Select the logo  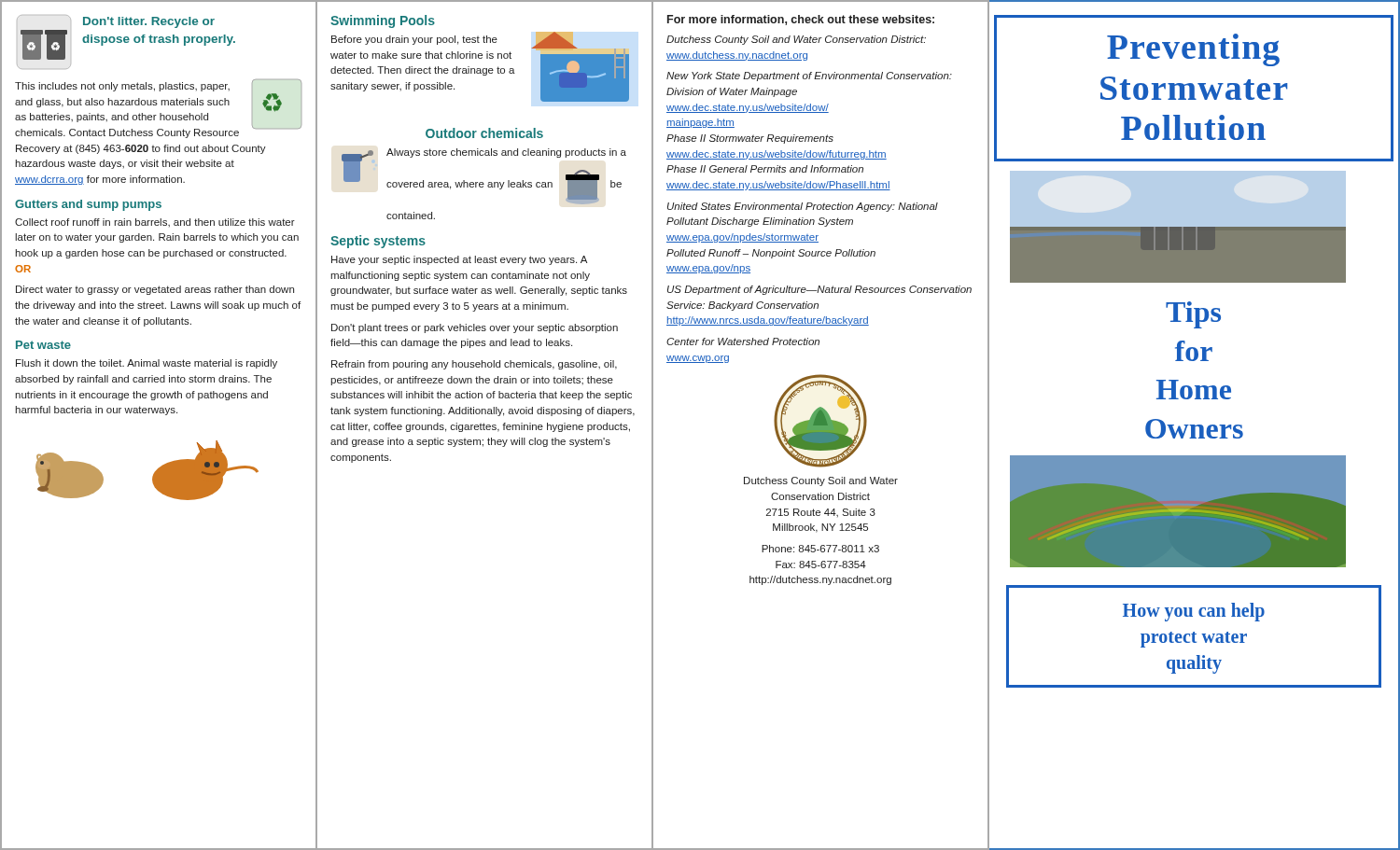(820, 421)
